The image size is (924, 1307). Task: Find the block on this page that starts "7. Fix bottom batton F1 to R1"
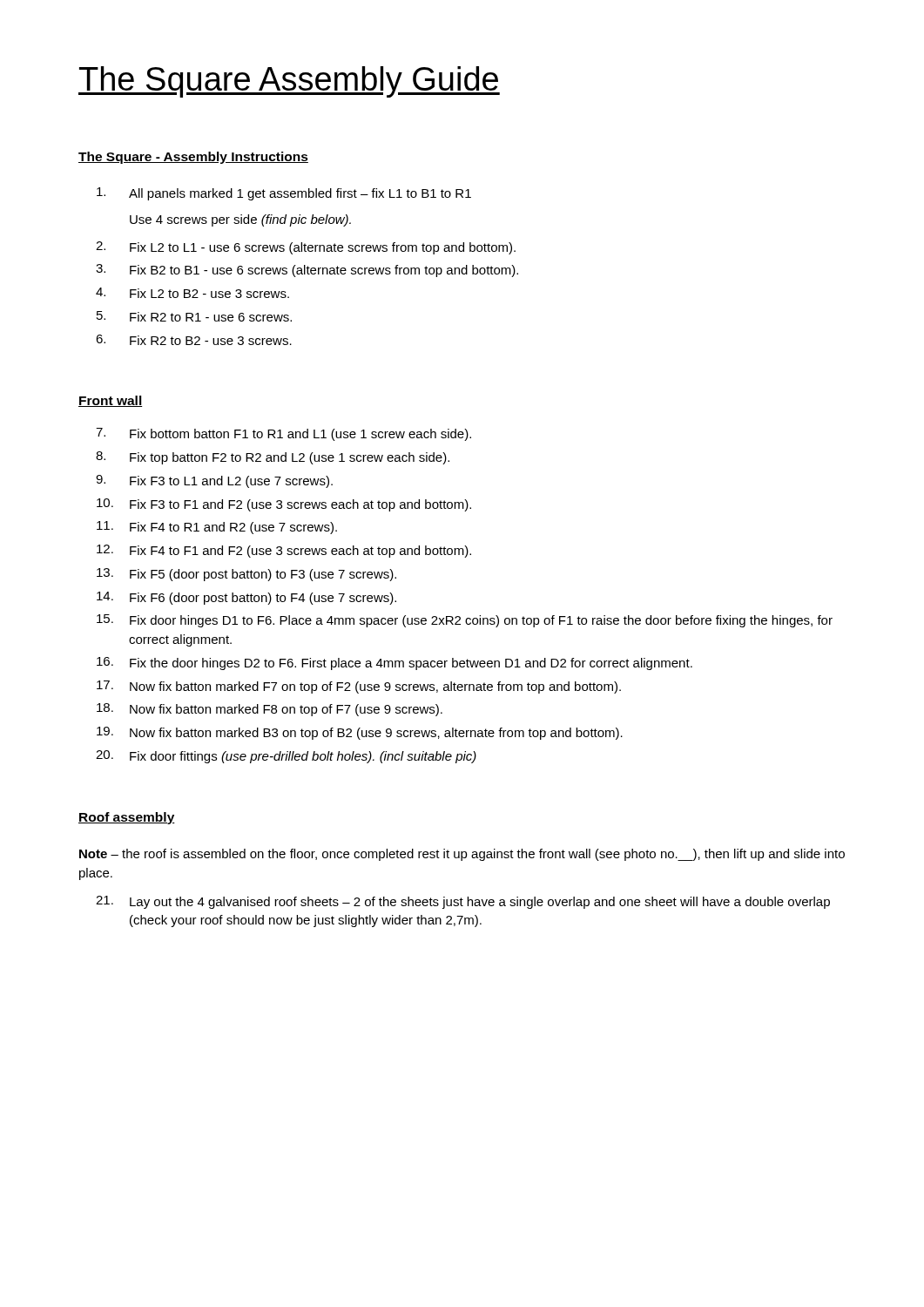[x=471, y=434]
